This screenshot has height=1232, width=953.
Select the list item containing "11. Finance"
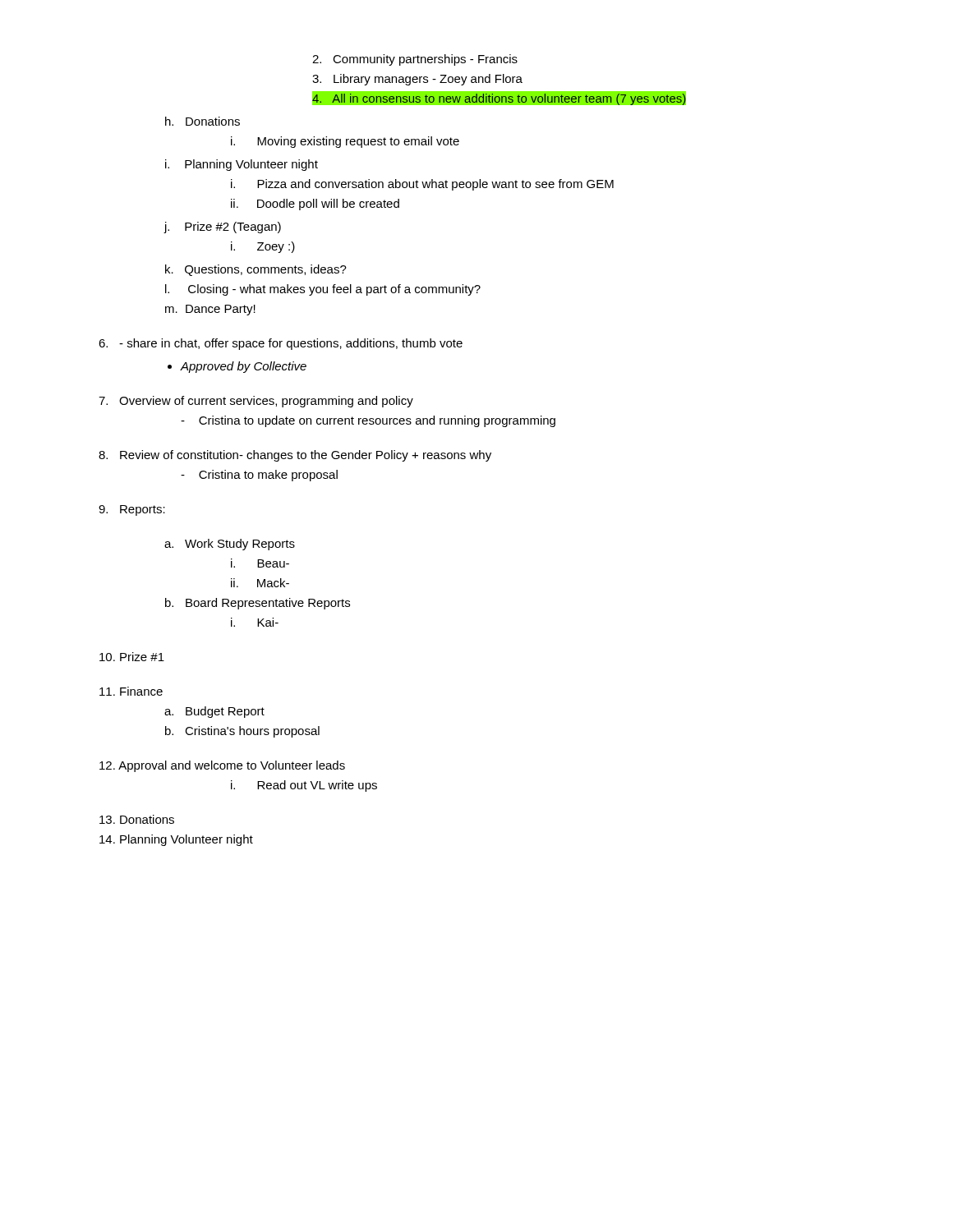tap(131, 691)
